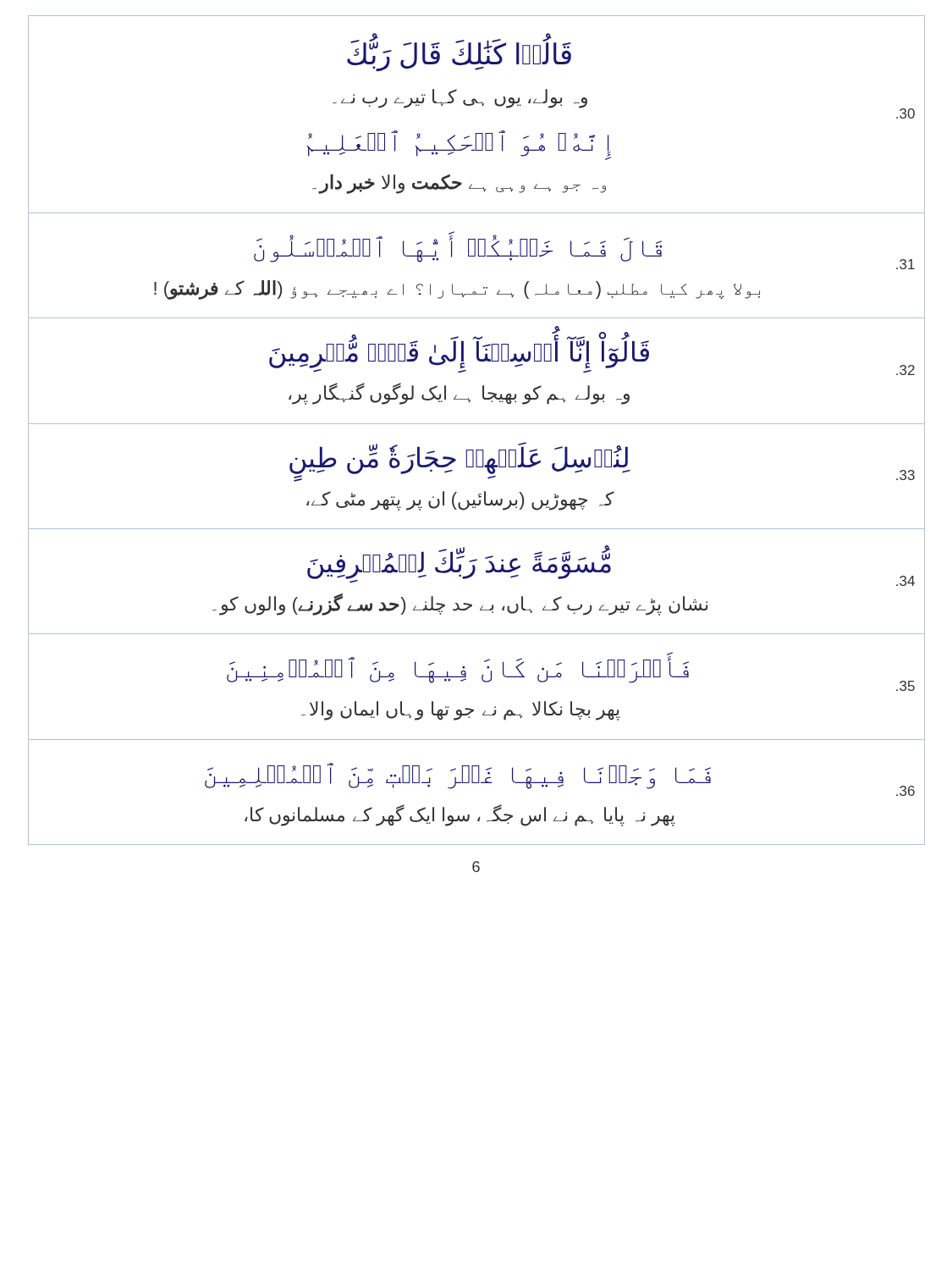Viewport: 952px width, 1270px height.
Task: Find the block on this page that starts ".34 مُّسَوَّمَةً عِندَ رَبِّكَ لِلۡمُسۡرِفِينَ نشان پڑے"
Action: click(x=476, y=581)
